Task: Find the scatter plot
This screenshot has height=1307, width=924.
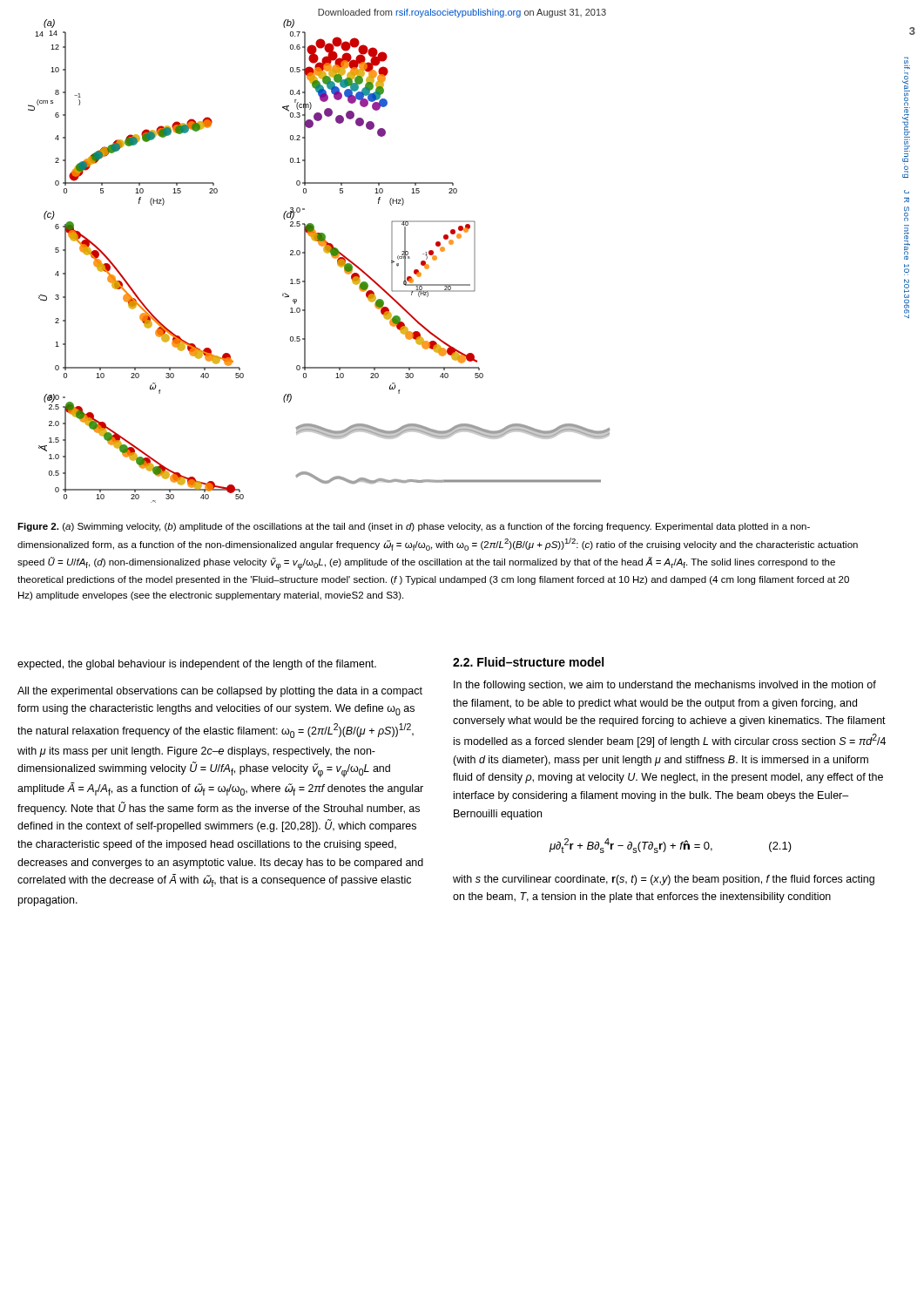Action: point(440,261)
